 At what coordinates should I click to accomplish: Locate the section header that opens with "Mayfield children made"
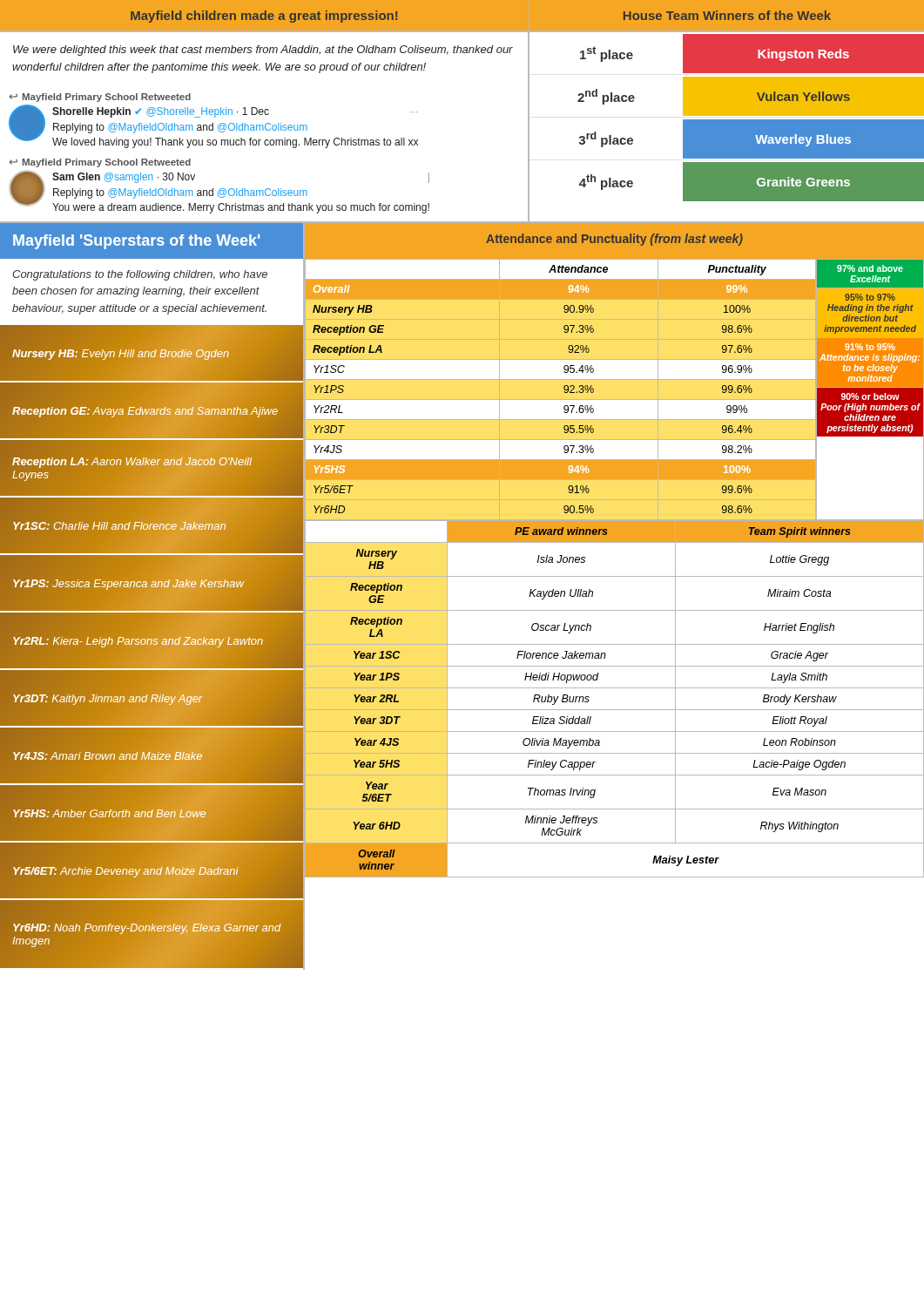point(264,15)
